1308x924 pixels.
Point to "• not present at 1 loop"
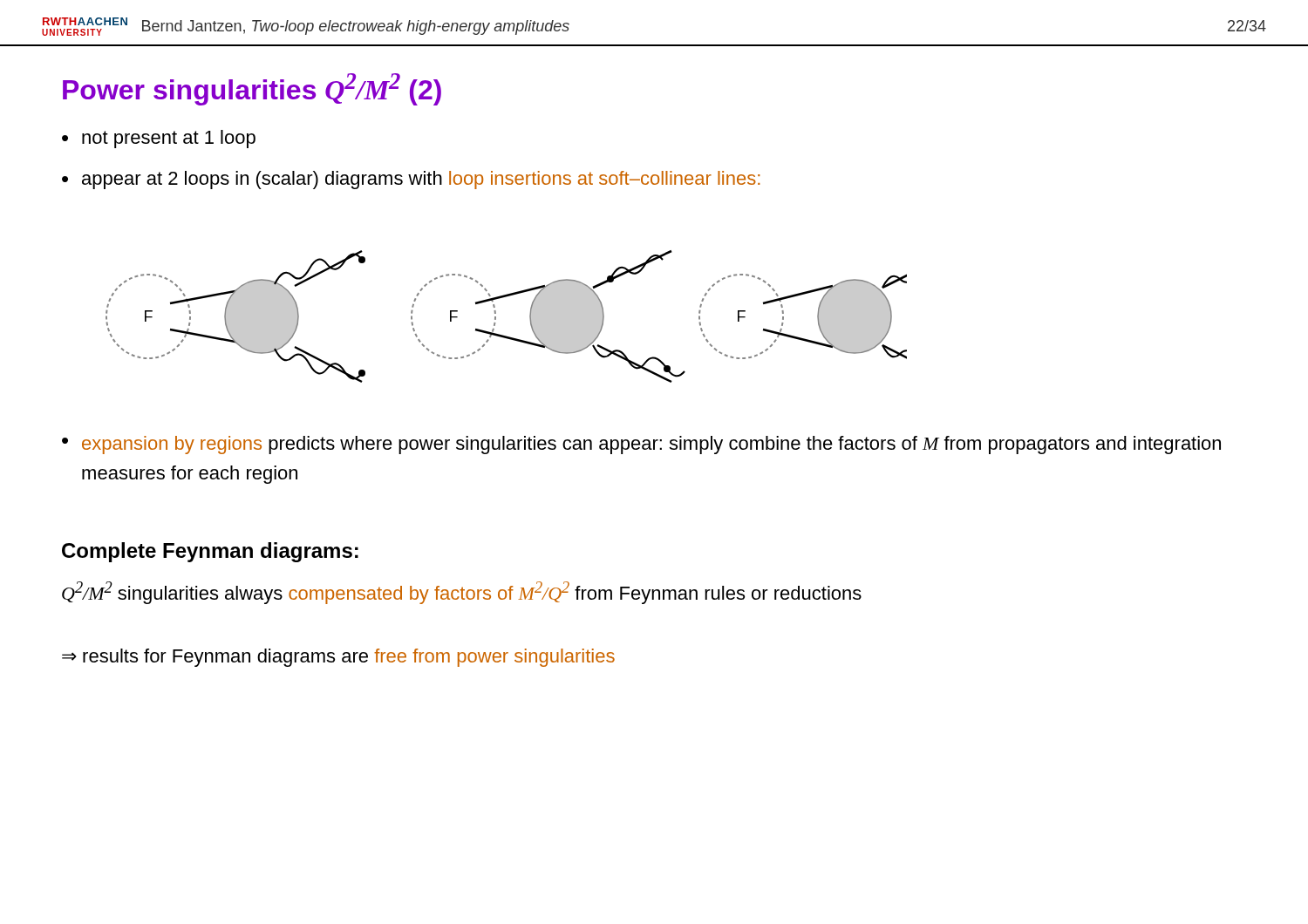pyautogui.click(x=159, y=138)
